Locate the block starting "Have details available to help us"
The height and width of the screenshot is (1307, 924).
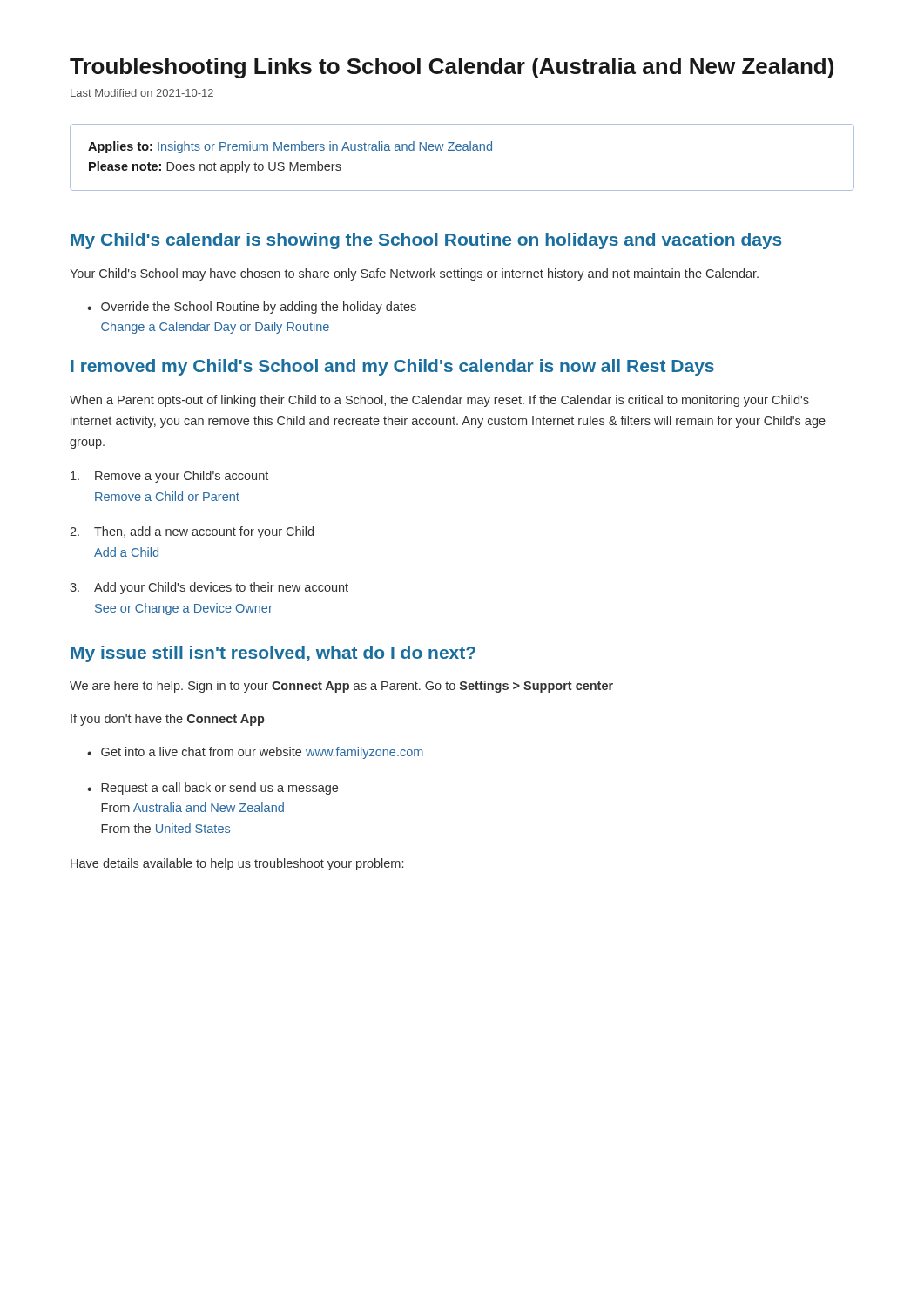[237, 864]
